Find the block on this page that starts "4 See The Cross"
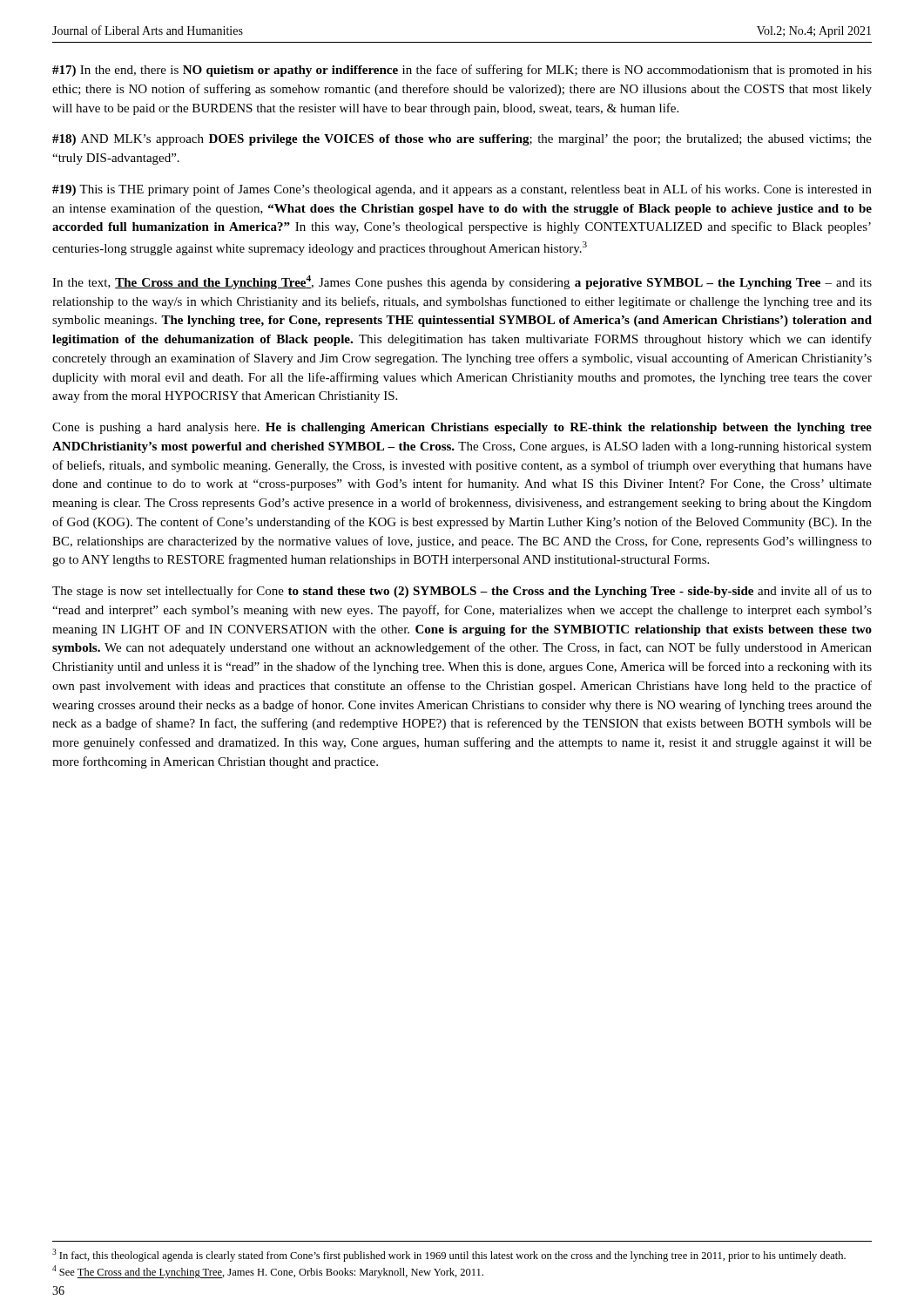 pos(268,1272)
